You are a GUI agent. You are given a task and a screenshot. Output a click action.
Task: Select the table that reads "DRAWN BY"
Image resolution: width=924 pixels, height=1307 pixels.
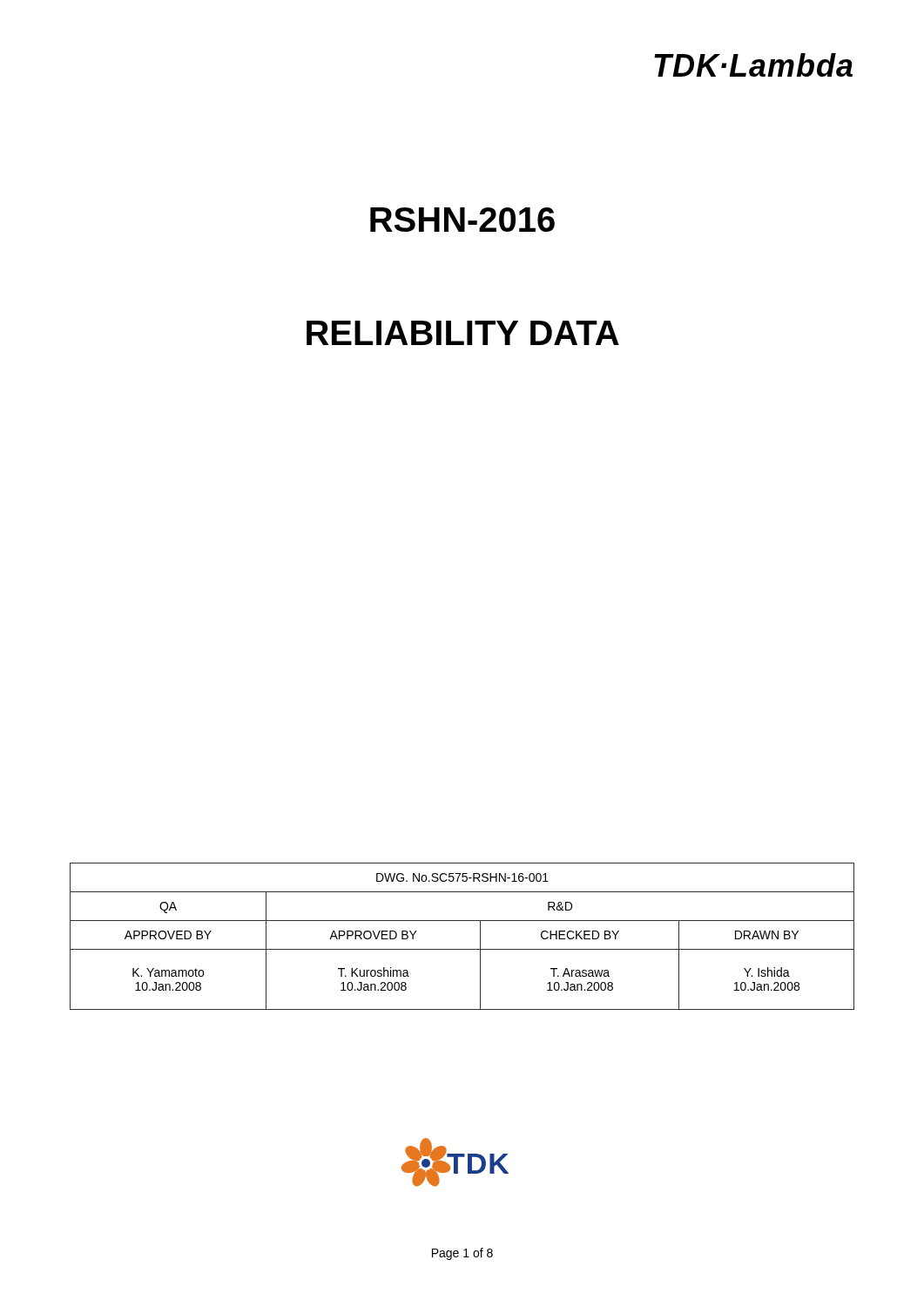(462, 936)
